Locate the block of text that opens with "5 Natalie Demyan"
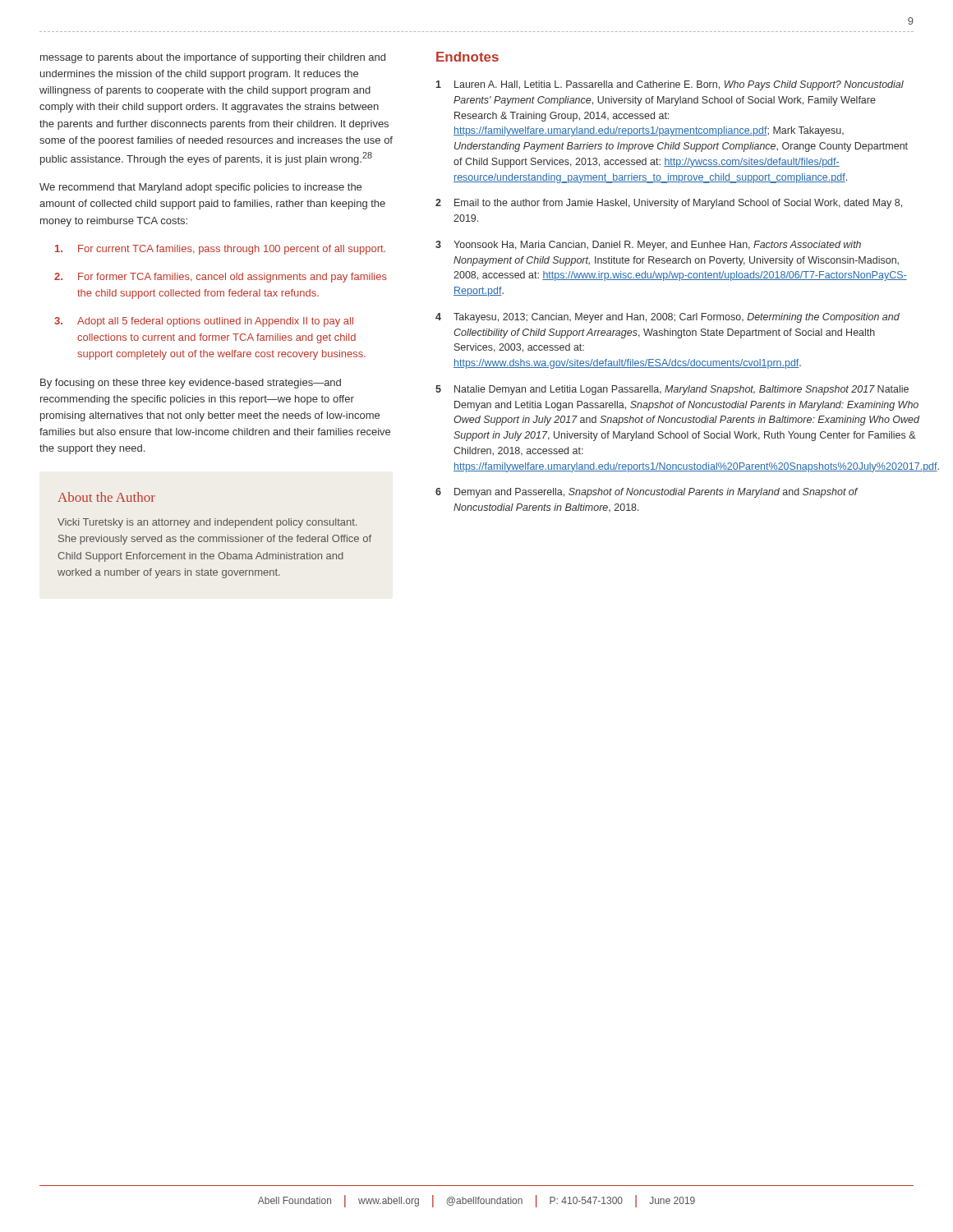 [674, 428]
